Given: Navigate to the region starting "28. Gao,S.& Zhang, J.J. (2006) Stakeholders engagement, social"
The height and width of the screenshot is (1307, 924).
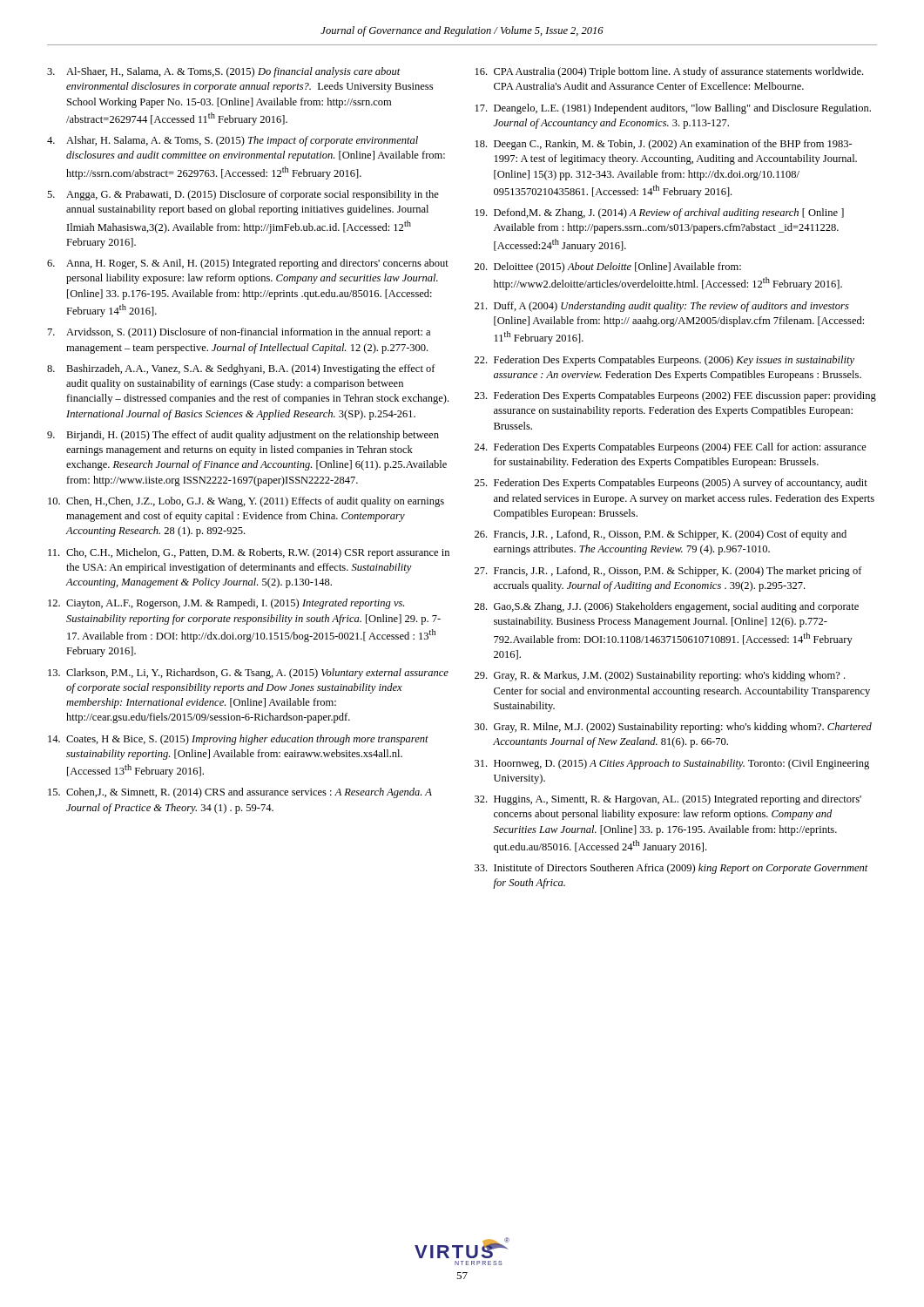Looking at the screenshot, I should 676,631.
